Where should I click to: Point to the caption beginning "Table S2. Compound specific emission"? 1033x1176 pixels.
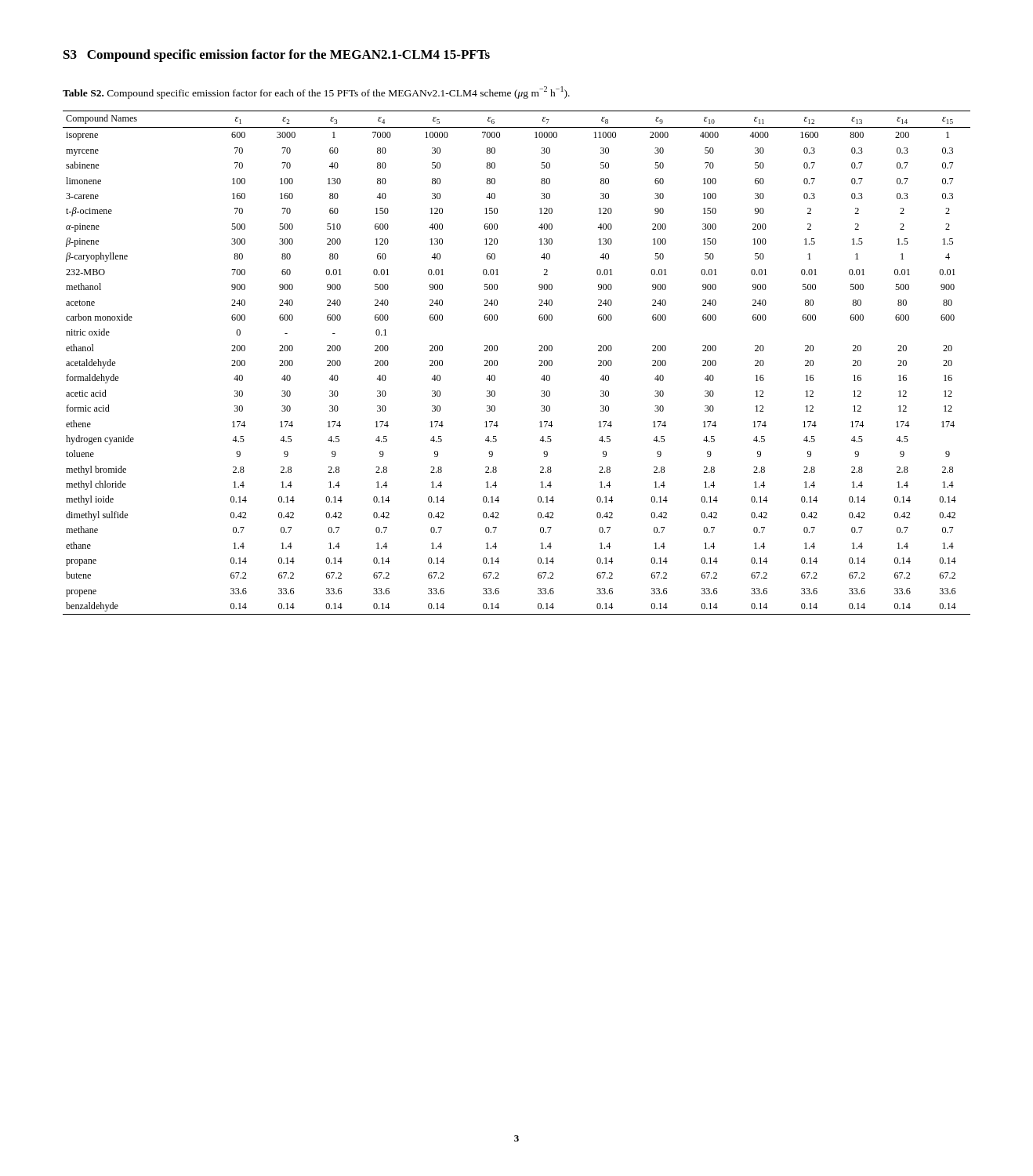pyautogui.click(x=316, y=92)
